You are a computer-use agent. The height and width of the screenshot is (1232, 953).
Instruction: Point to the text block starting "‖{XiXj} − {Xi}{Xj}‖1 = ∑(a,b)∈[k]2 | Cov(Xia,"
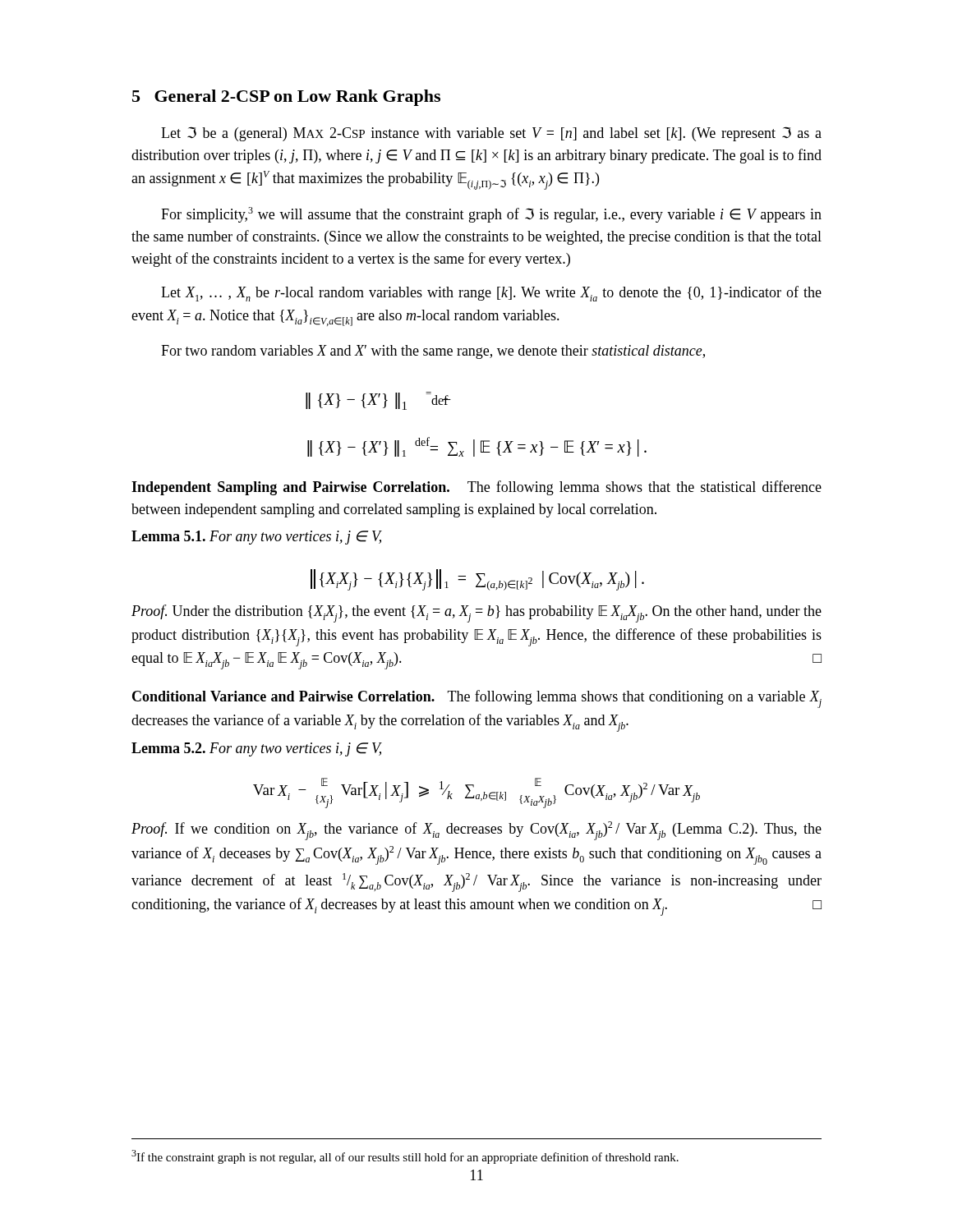pos(476,577)
